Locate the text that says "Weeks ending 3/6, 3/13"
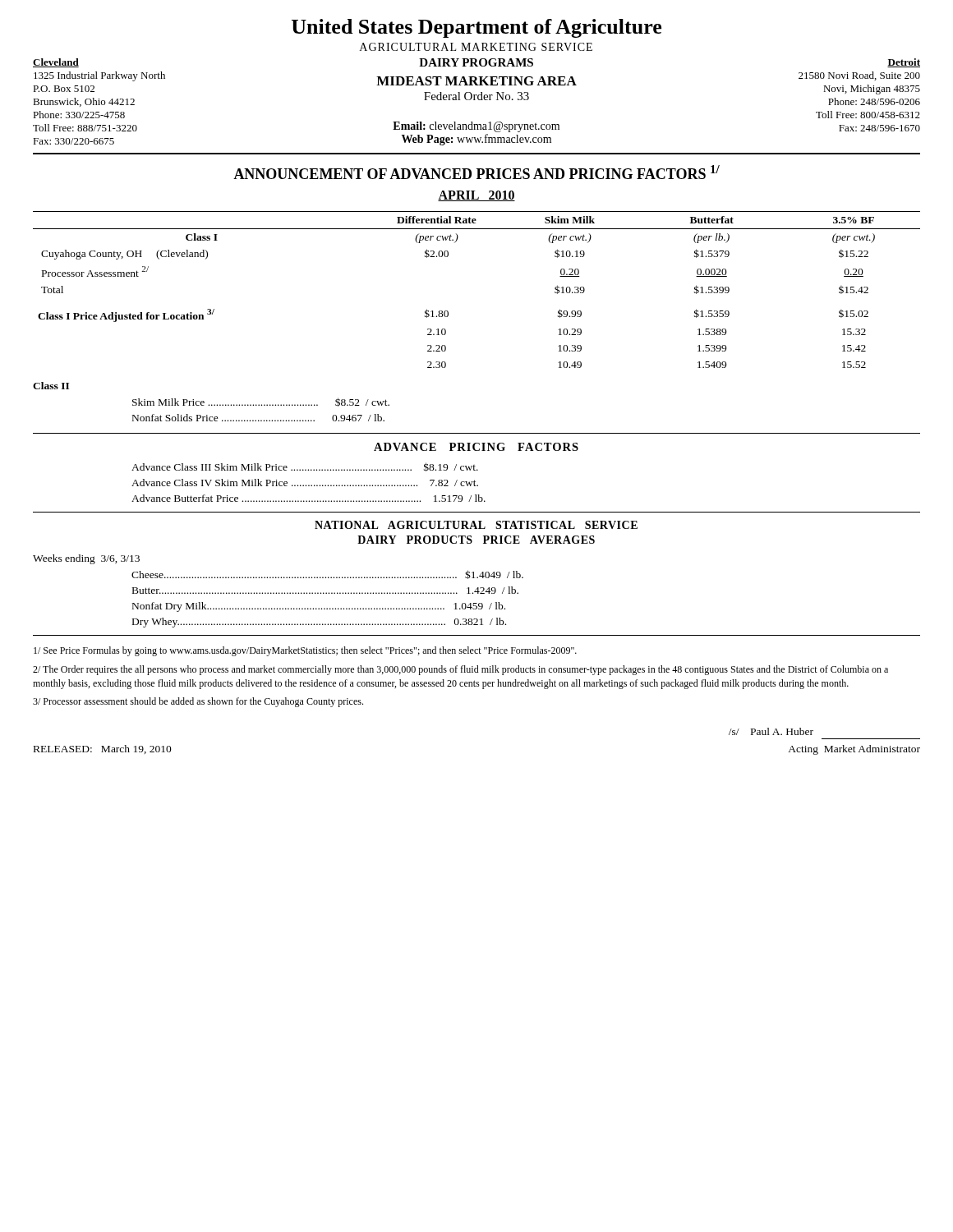Viewport: 953px width, 1232px height. (86, 558)
